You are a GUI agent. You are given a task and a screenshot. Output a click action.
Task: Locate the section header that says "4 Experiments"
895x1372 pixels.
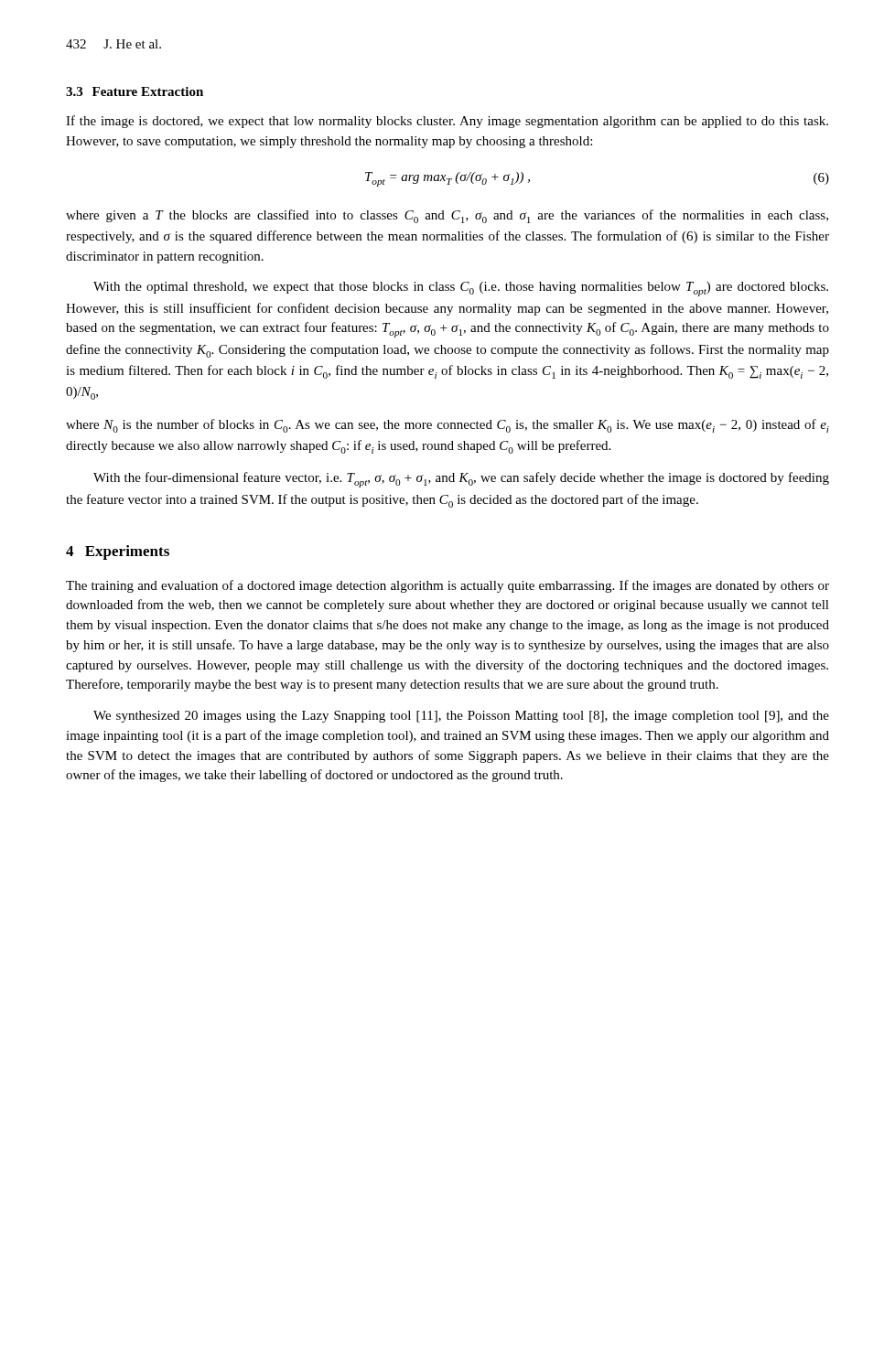point(118,551)
